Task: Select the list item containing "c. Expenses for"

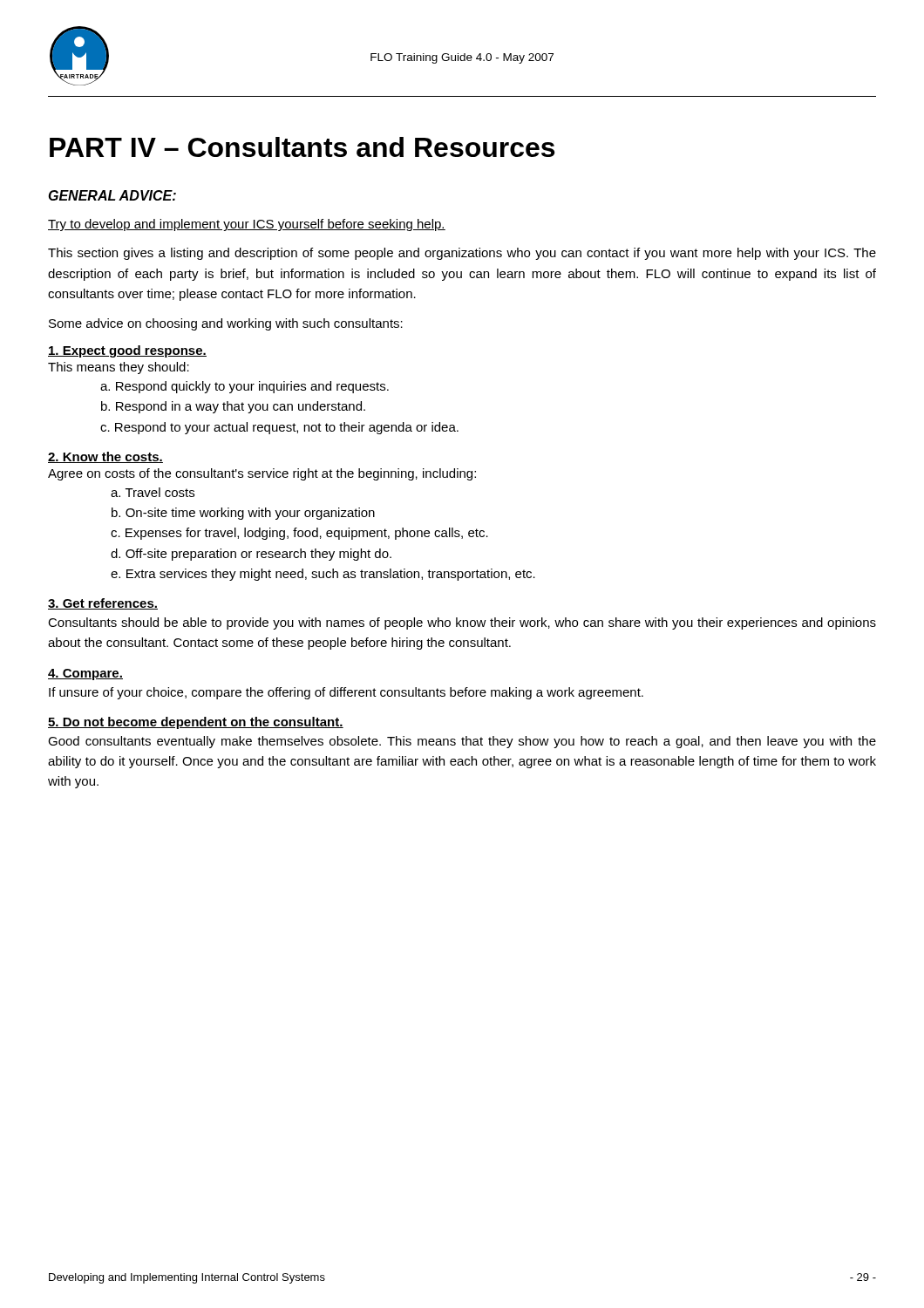Action: (x=300, y=533)
